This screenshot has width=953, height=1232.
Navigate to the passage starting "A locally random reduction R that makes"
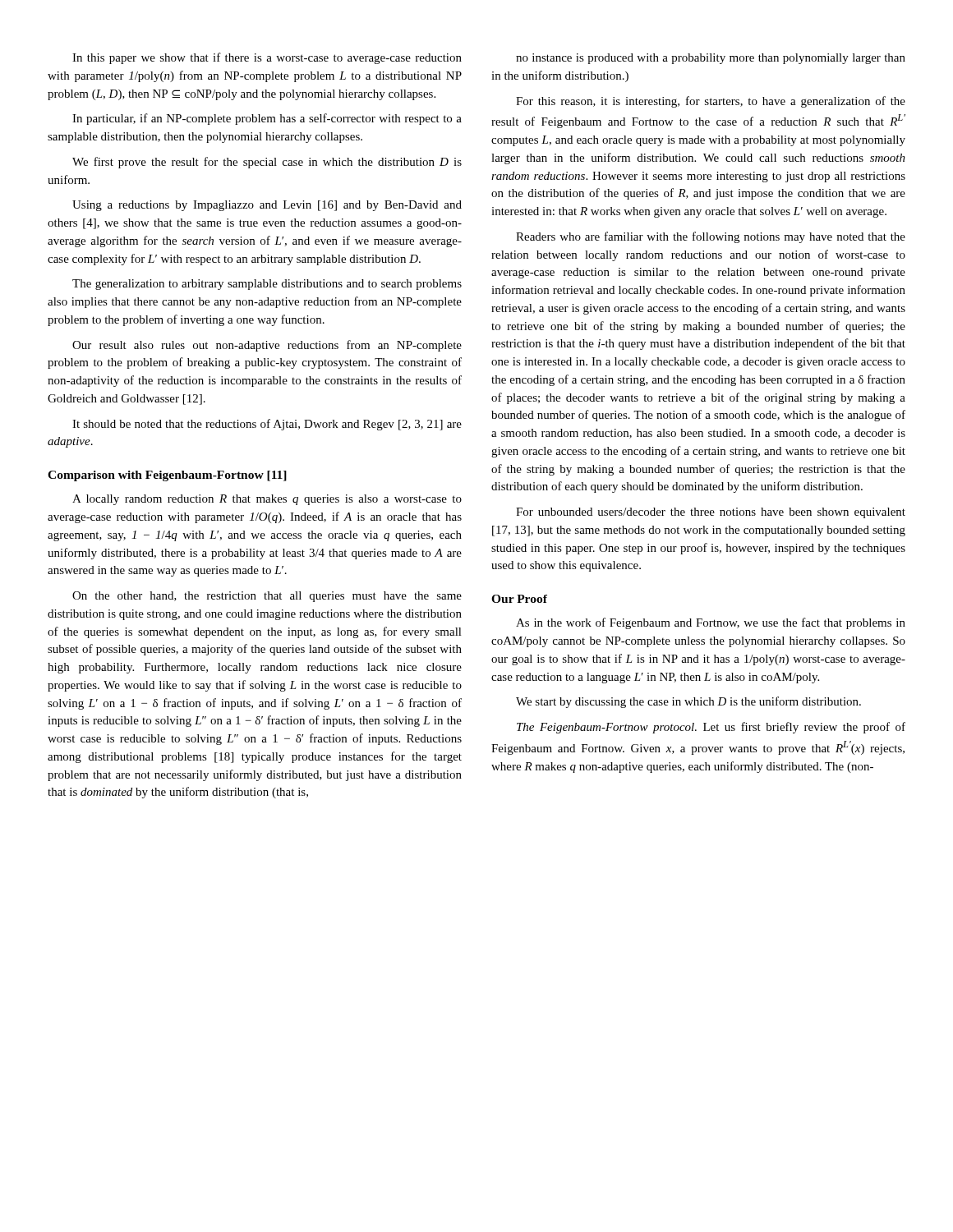pyautogui.click(x=255, y=535)
